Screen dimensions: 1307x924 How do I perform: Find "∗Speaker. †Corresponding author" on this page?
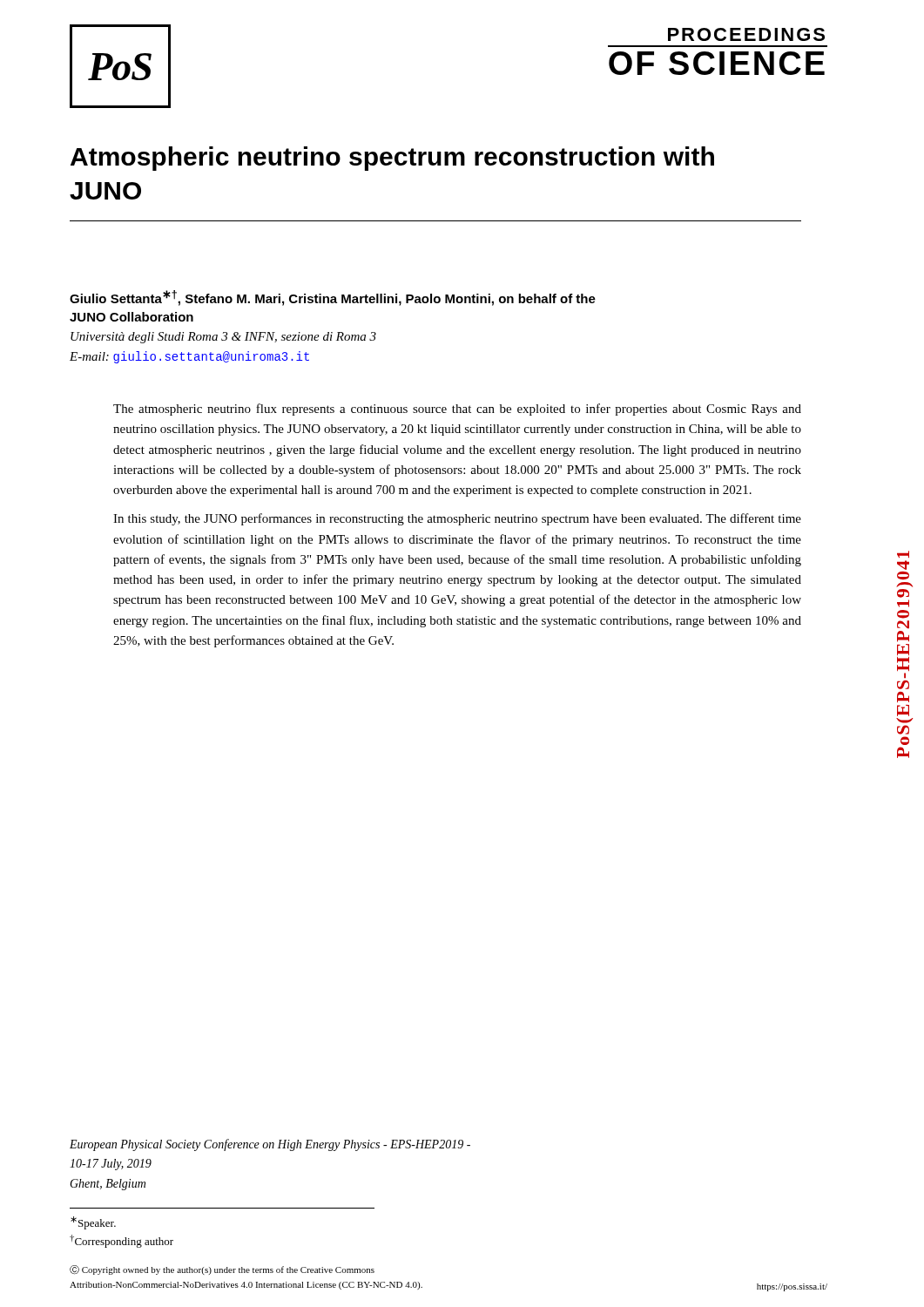122,1231
